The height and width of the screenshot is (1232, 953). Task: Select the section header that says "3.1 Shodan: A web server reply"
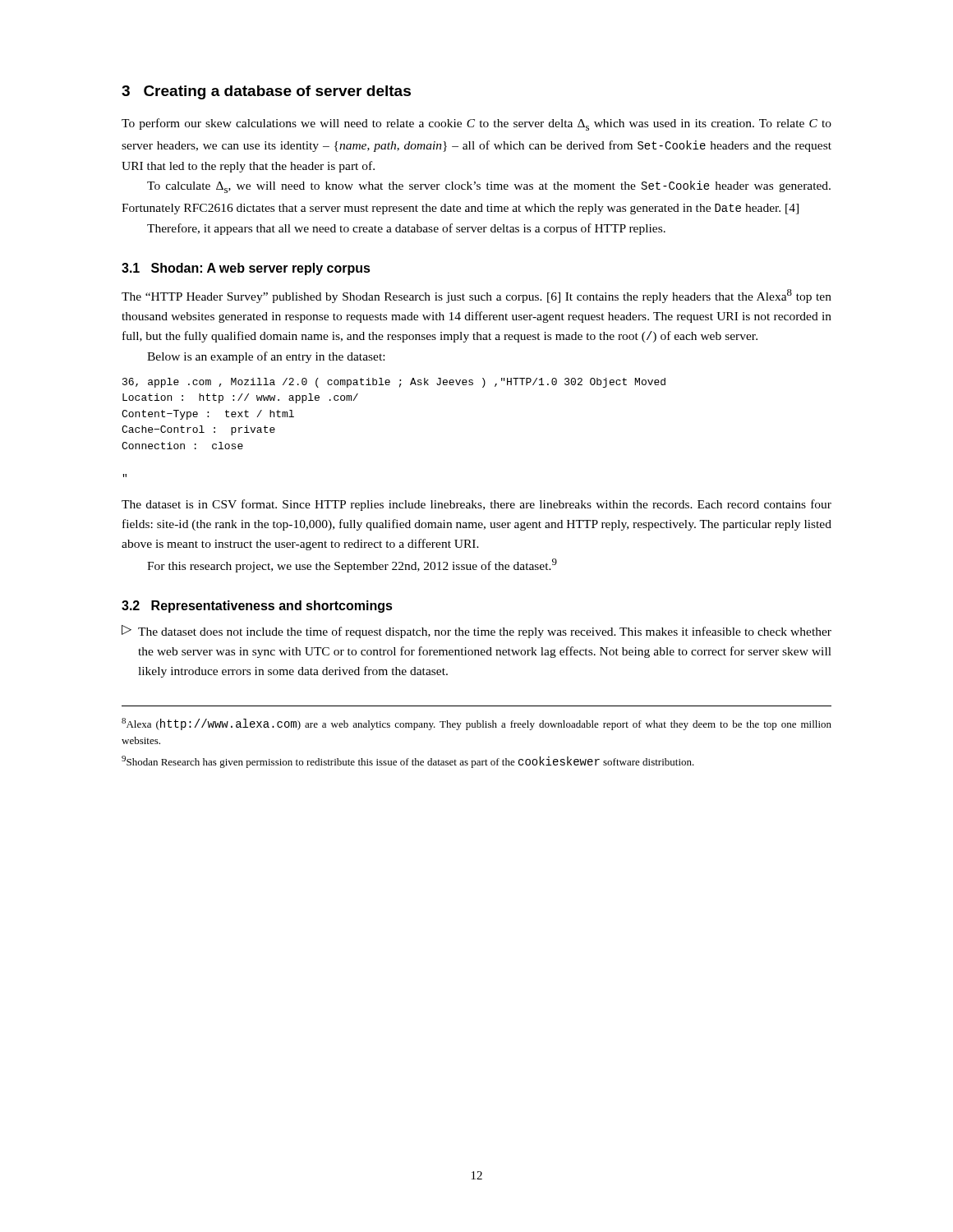(x=246, y=269)
